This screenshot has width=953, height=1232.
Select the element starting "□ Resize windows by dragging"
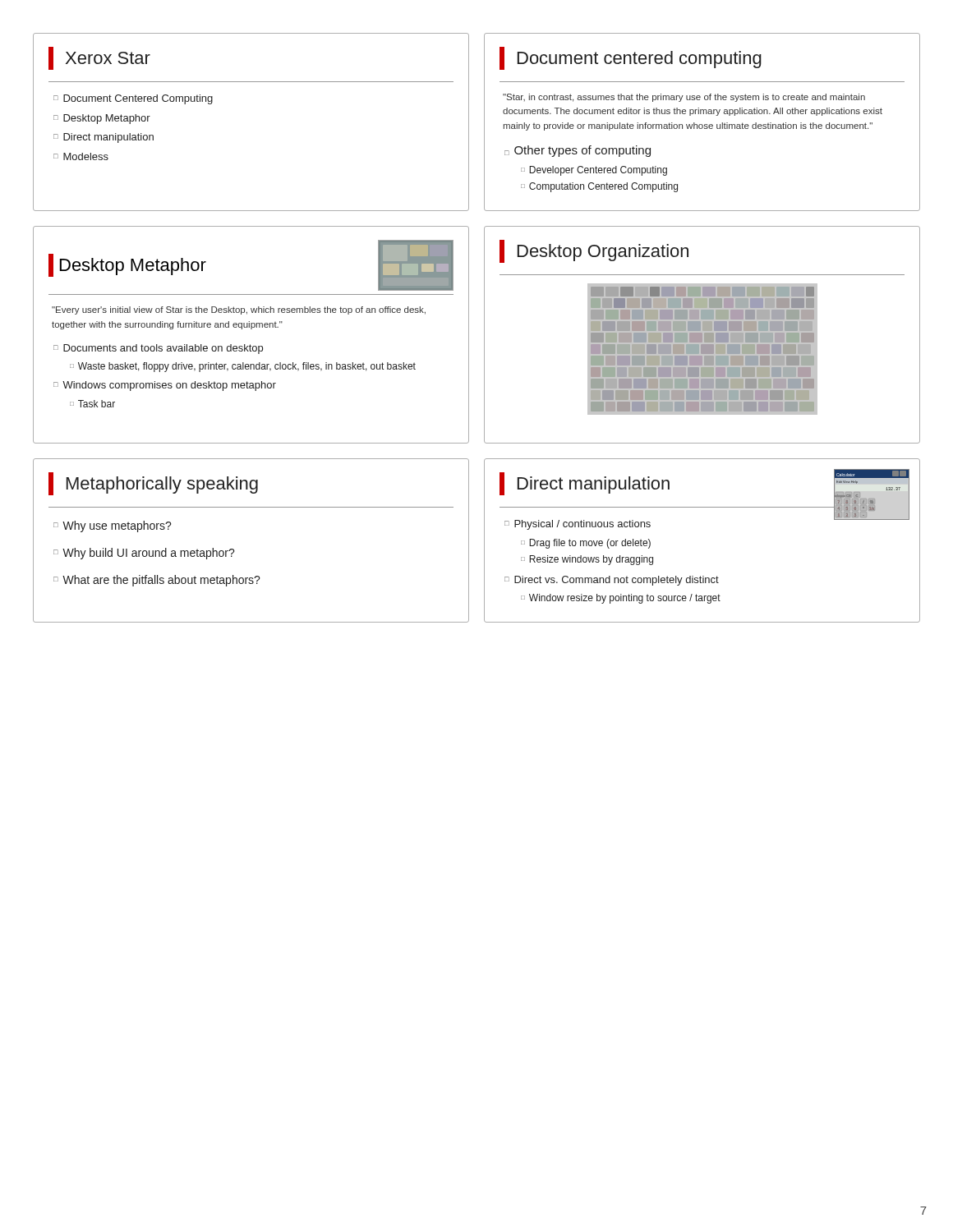pos(587,559)
